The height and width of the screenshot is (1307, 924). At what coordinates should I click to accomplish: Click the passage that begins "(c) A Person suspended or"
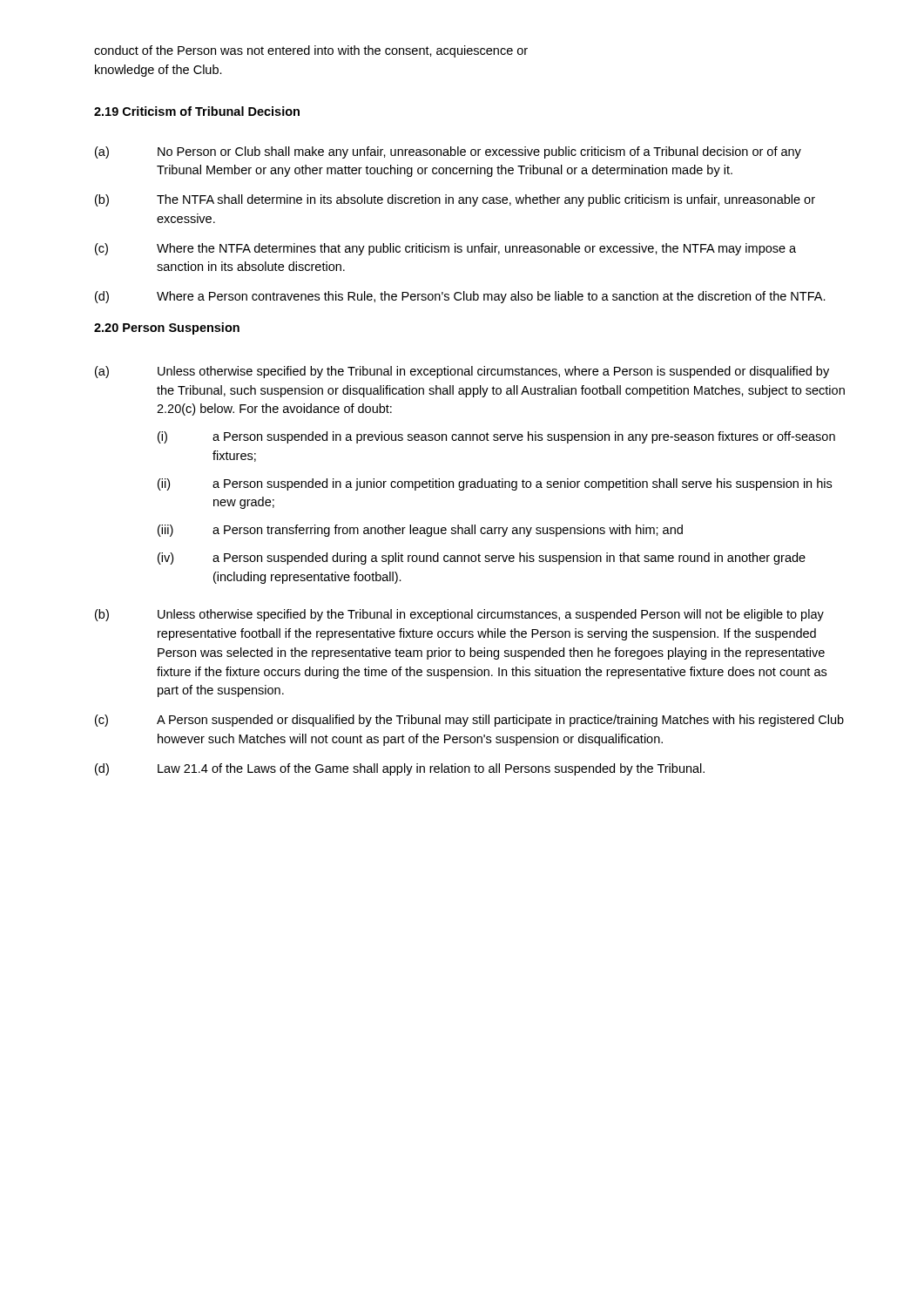[470, 730]
